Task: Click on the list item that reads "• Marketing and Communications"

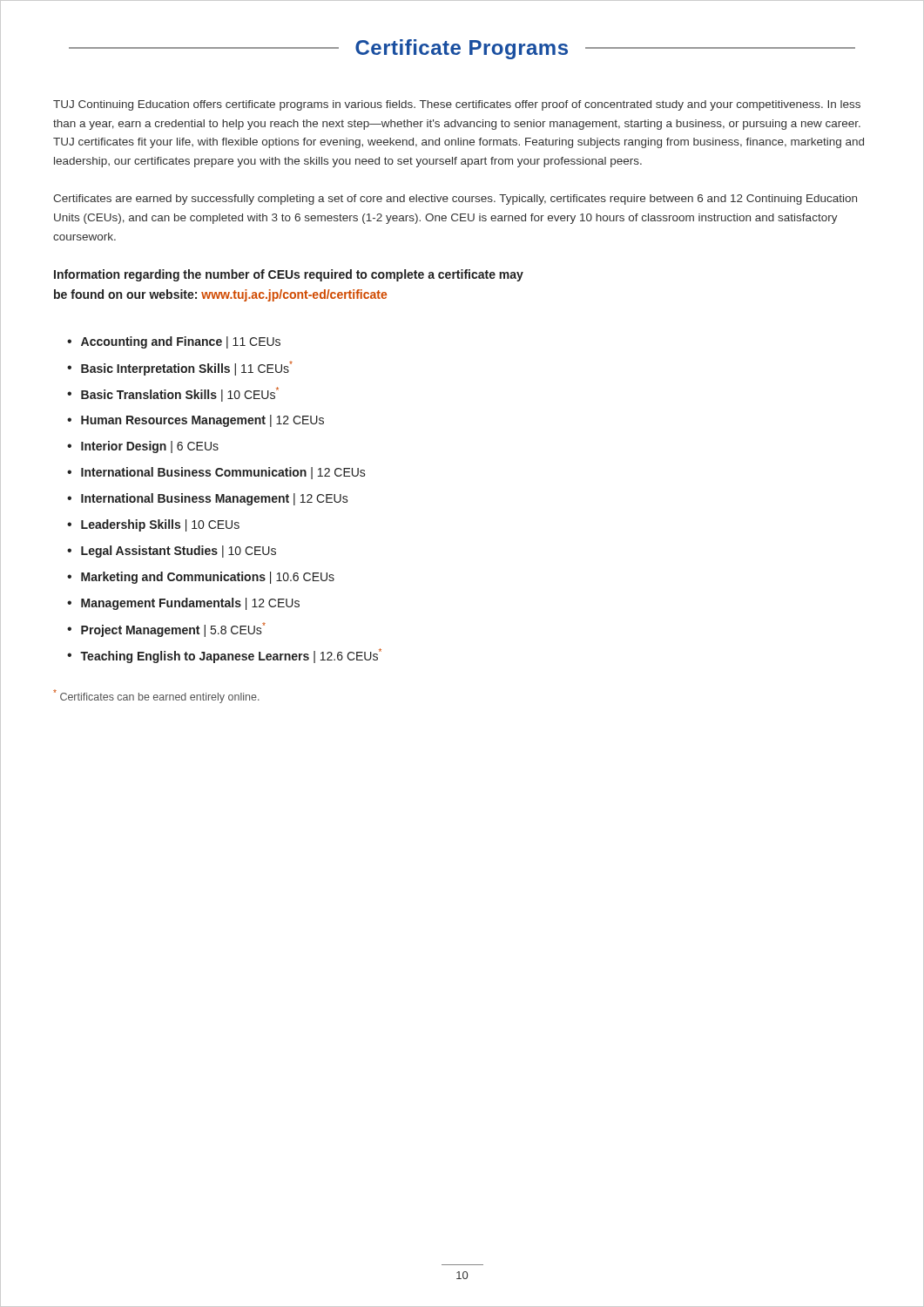Action: click(201, 578)
